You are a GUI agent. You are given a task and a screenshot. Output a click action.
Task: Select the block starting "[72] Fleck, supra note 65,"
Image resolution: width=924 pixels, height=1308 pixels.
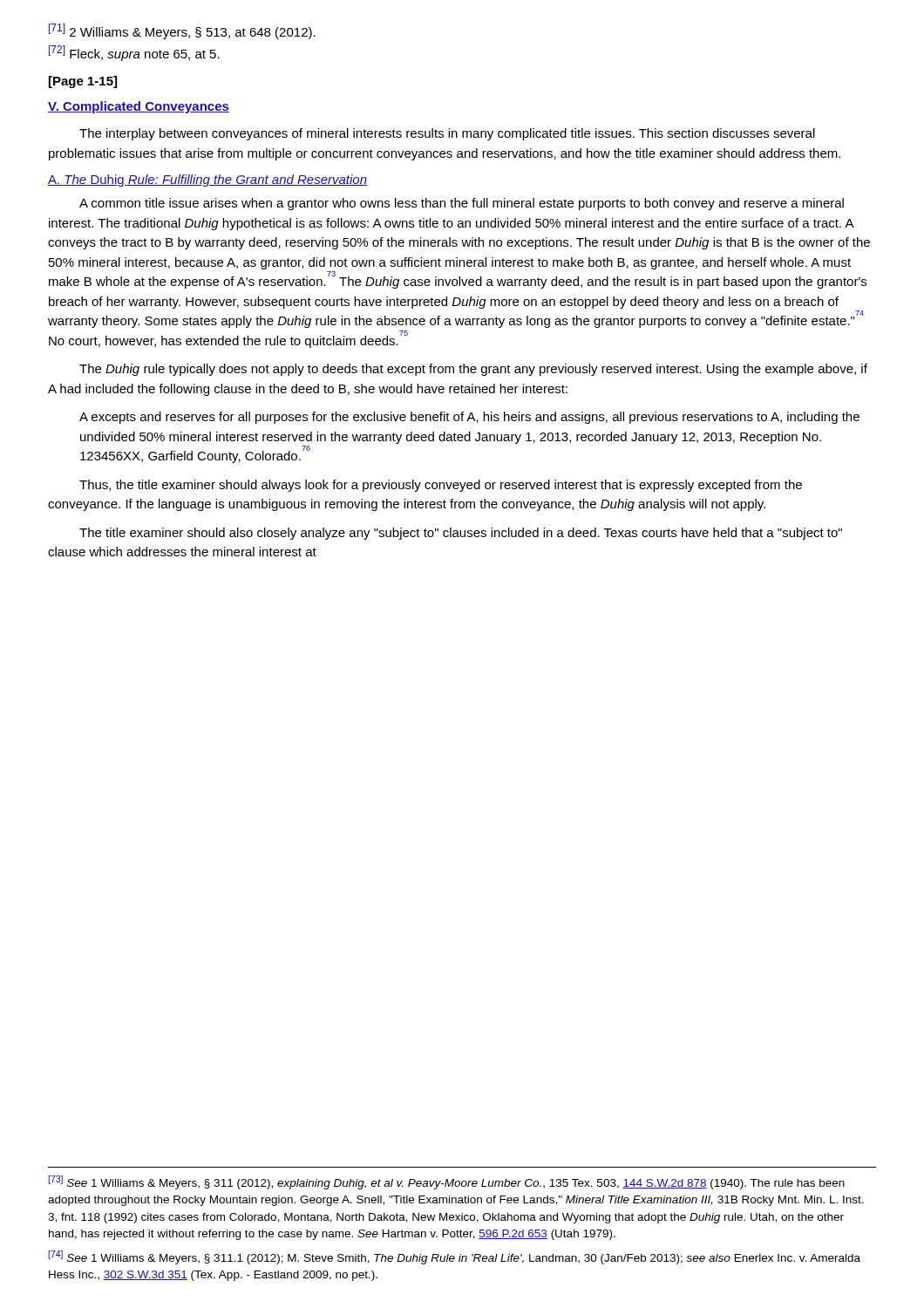[x=134, y=54]
